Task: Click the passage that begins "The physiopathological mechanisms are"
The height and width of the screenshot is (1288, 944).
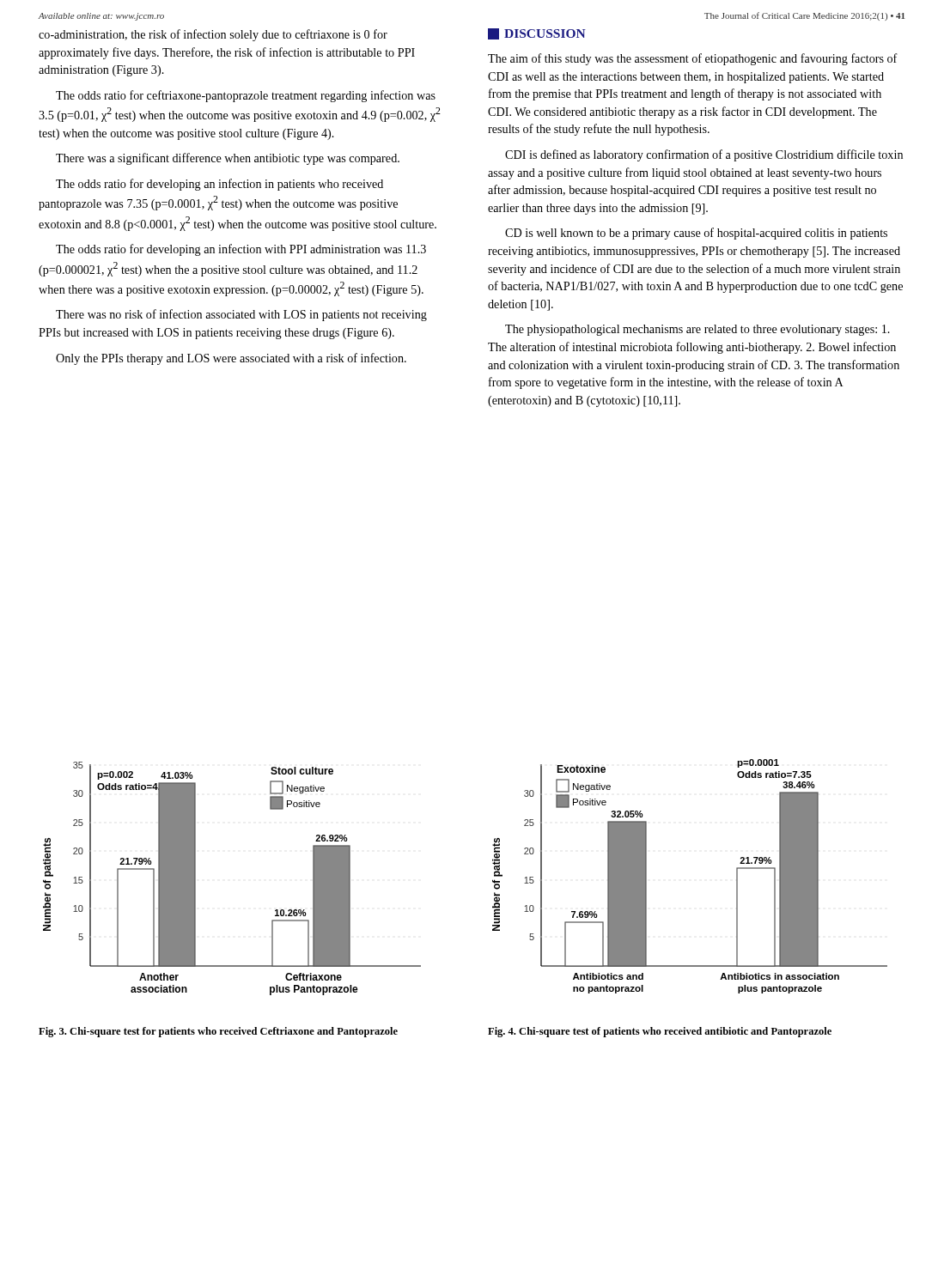Action: pos(694,365)
